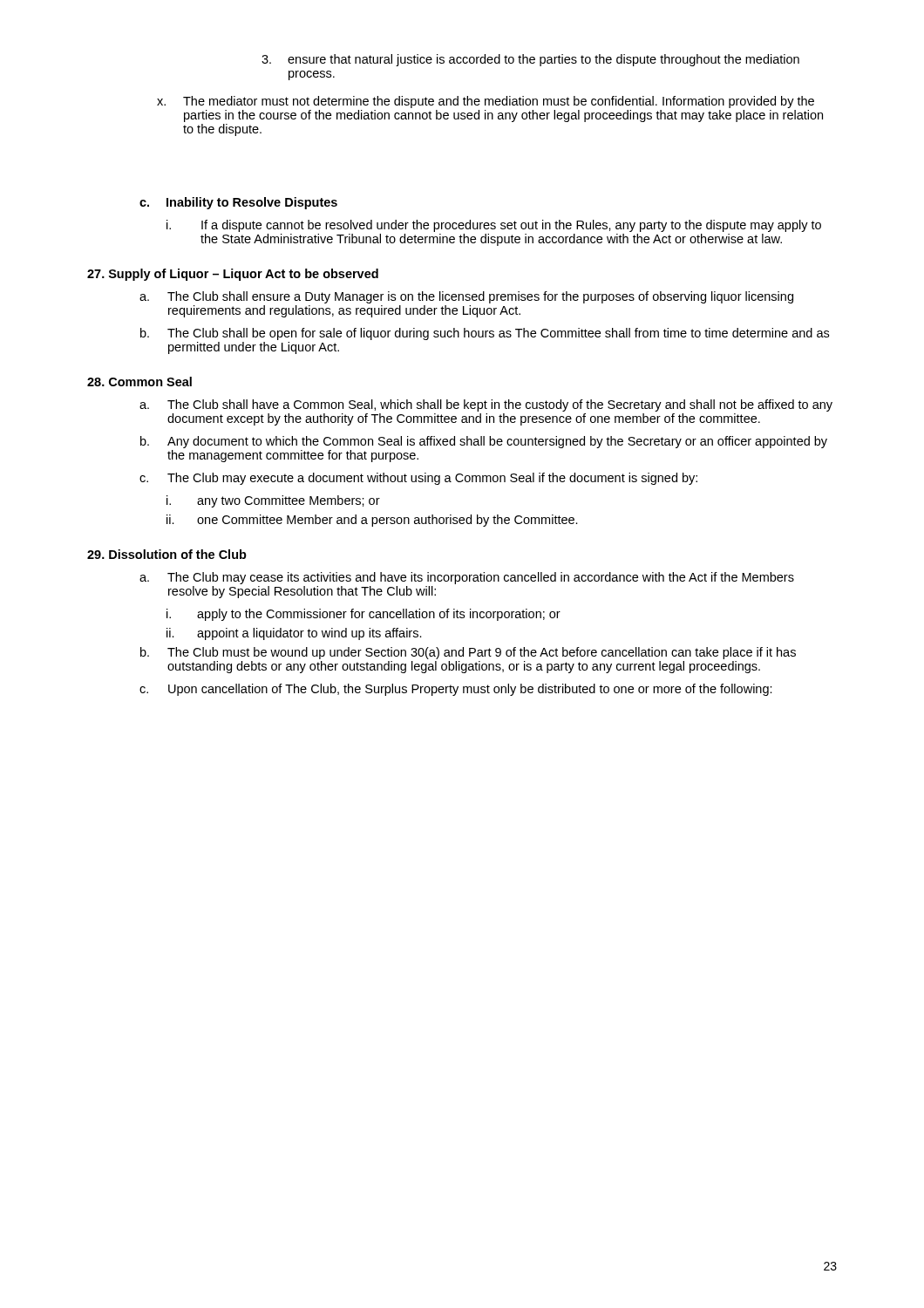Locate the text starting "c. Upon cancellation of The"
Screen dimensions: 1308x924
coord(488,689)
